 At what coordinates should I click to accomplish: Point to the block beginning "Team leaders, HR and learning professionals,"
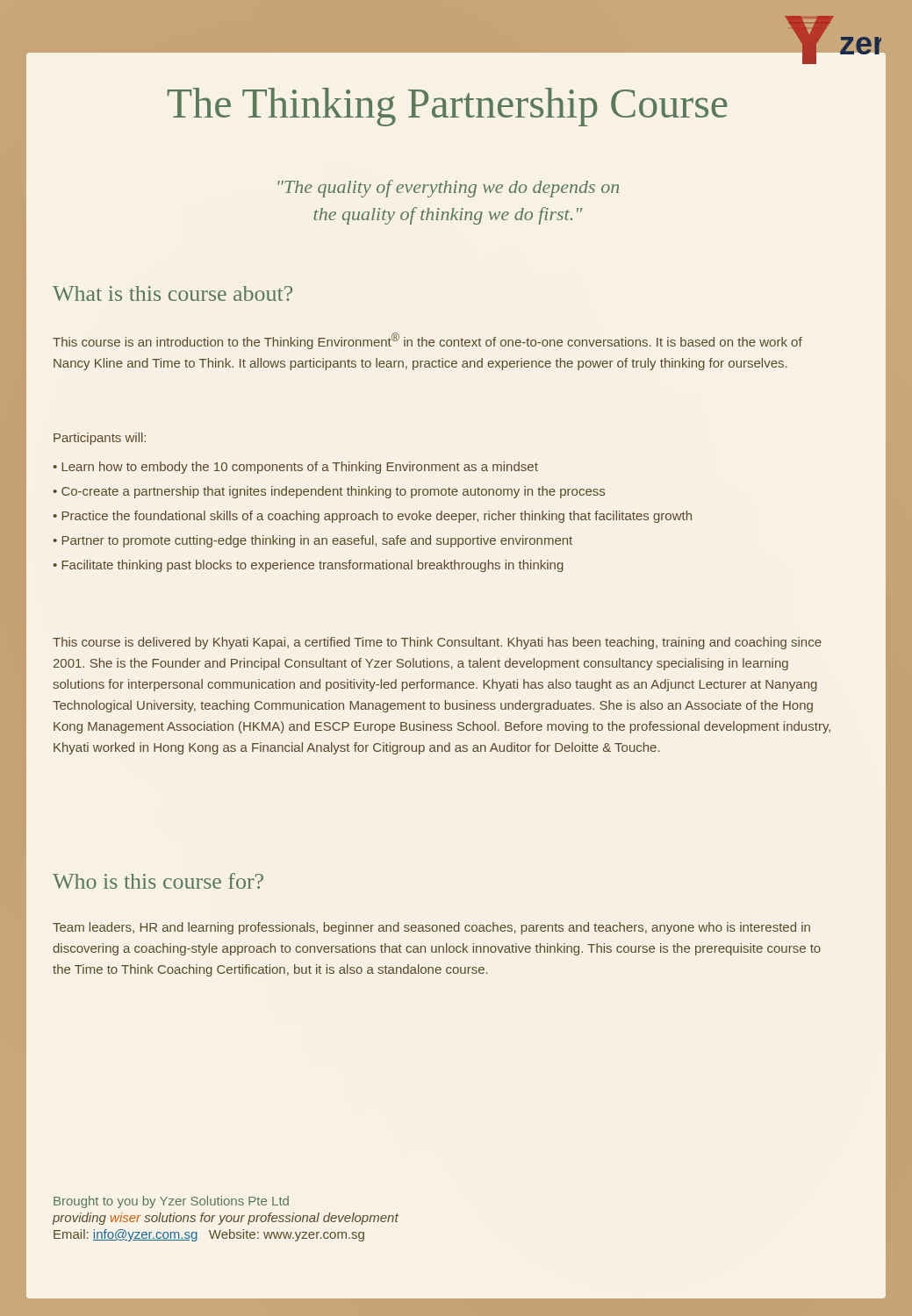(x=437, y=948)
